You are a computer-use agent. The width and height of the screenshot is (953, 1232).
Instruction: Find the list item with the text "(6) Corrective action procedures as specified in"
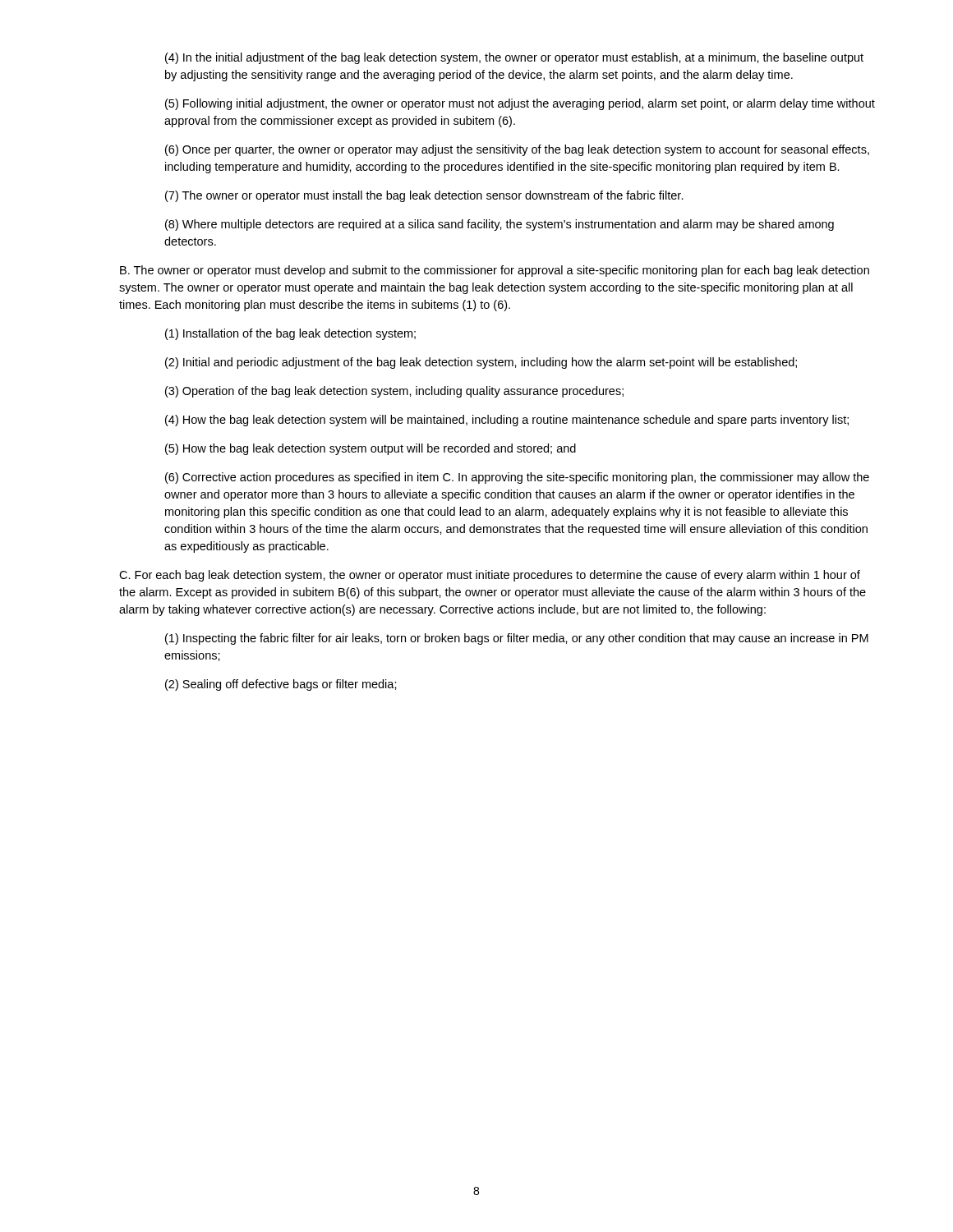tap(517, 512)
